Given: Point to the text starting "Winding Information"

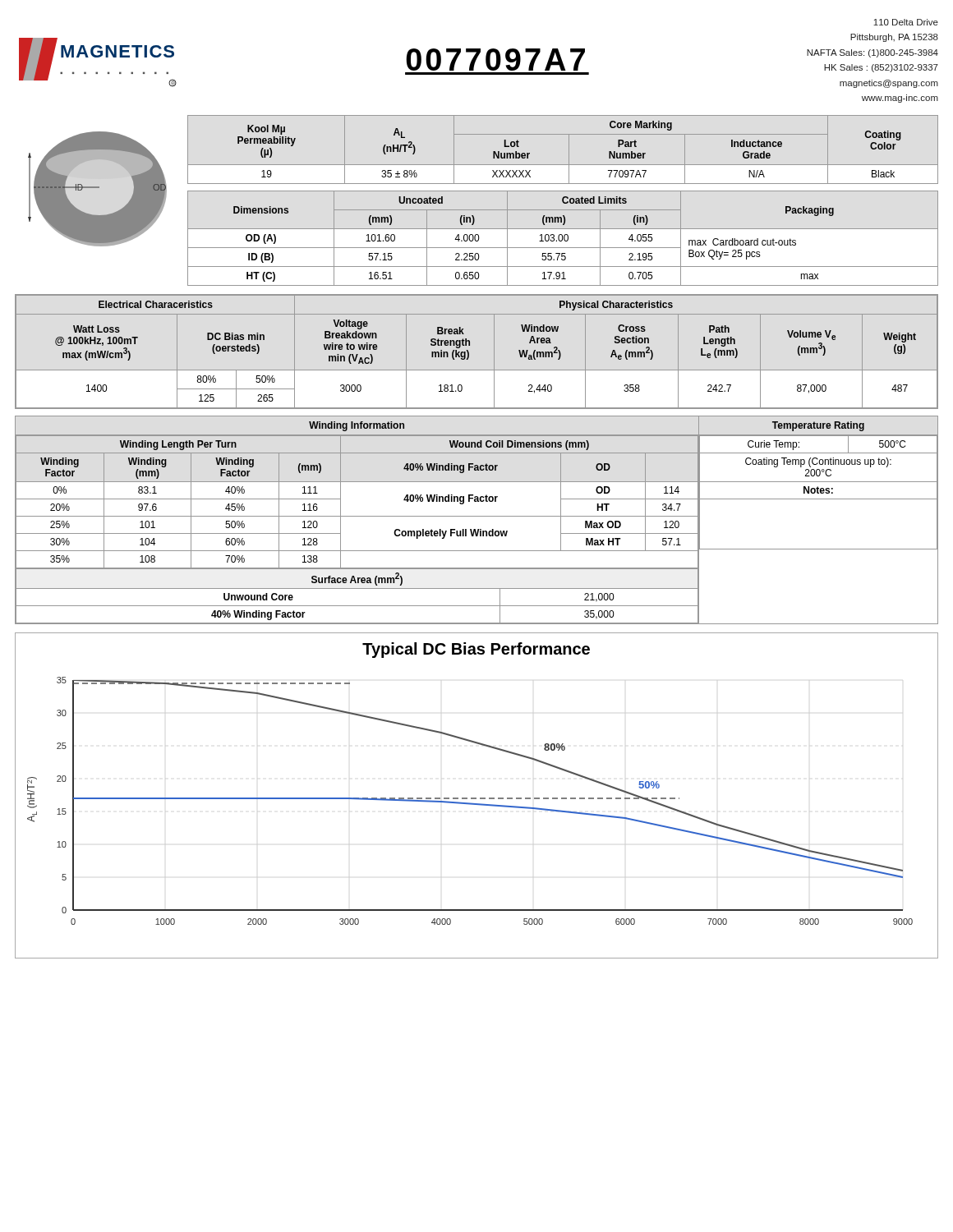Looking at the screenshot, I should [x=357, y=425].
